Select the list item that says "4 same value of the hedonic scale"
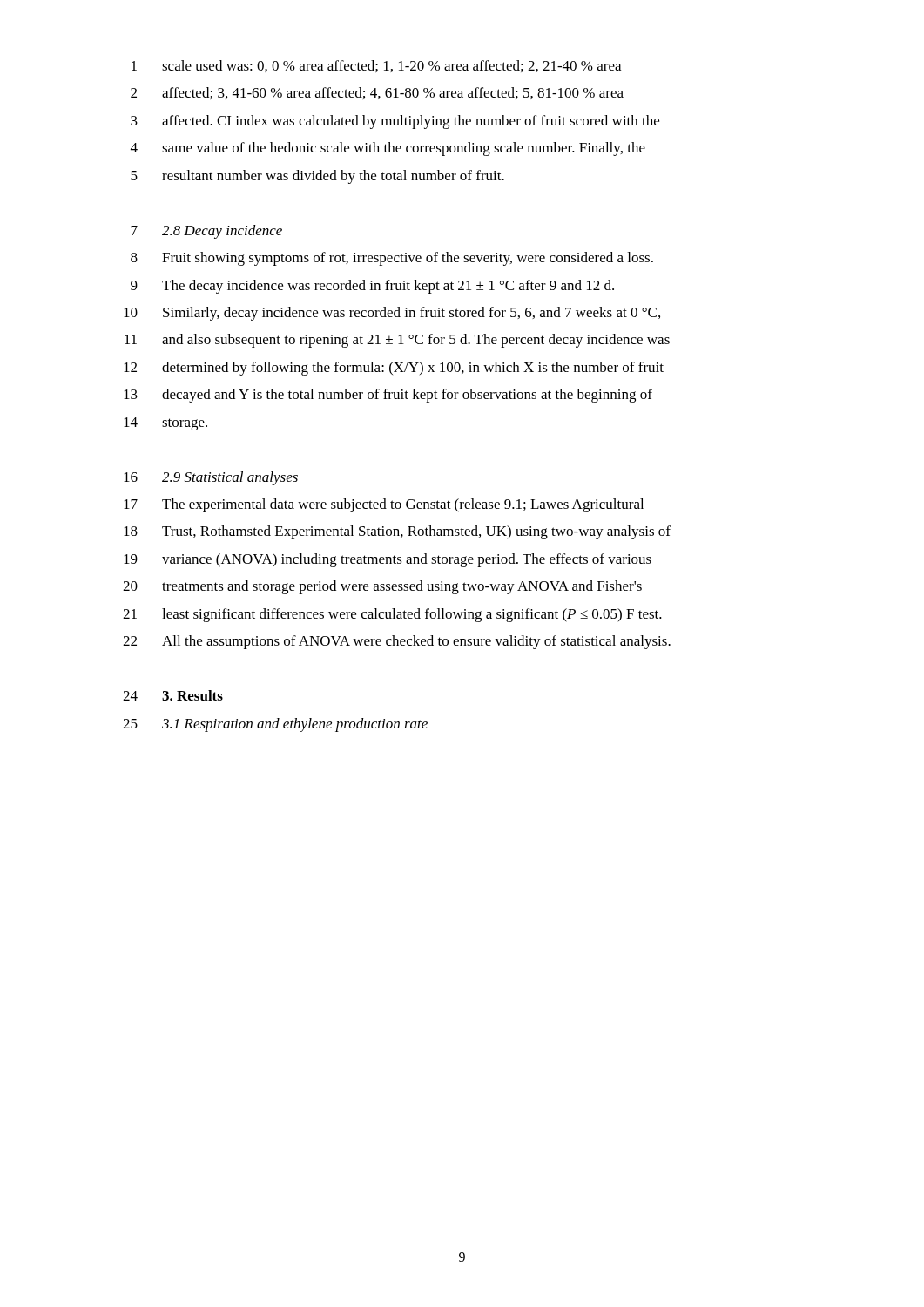Image resolution: width=924 pixels, height=1307 pixels. point(466,148)
